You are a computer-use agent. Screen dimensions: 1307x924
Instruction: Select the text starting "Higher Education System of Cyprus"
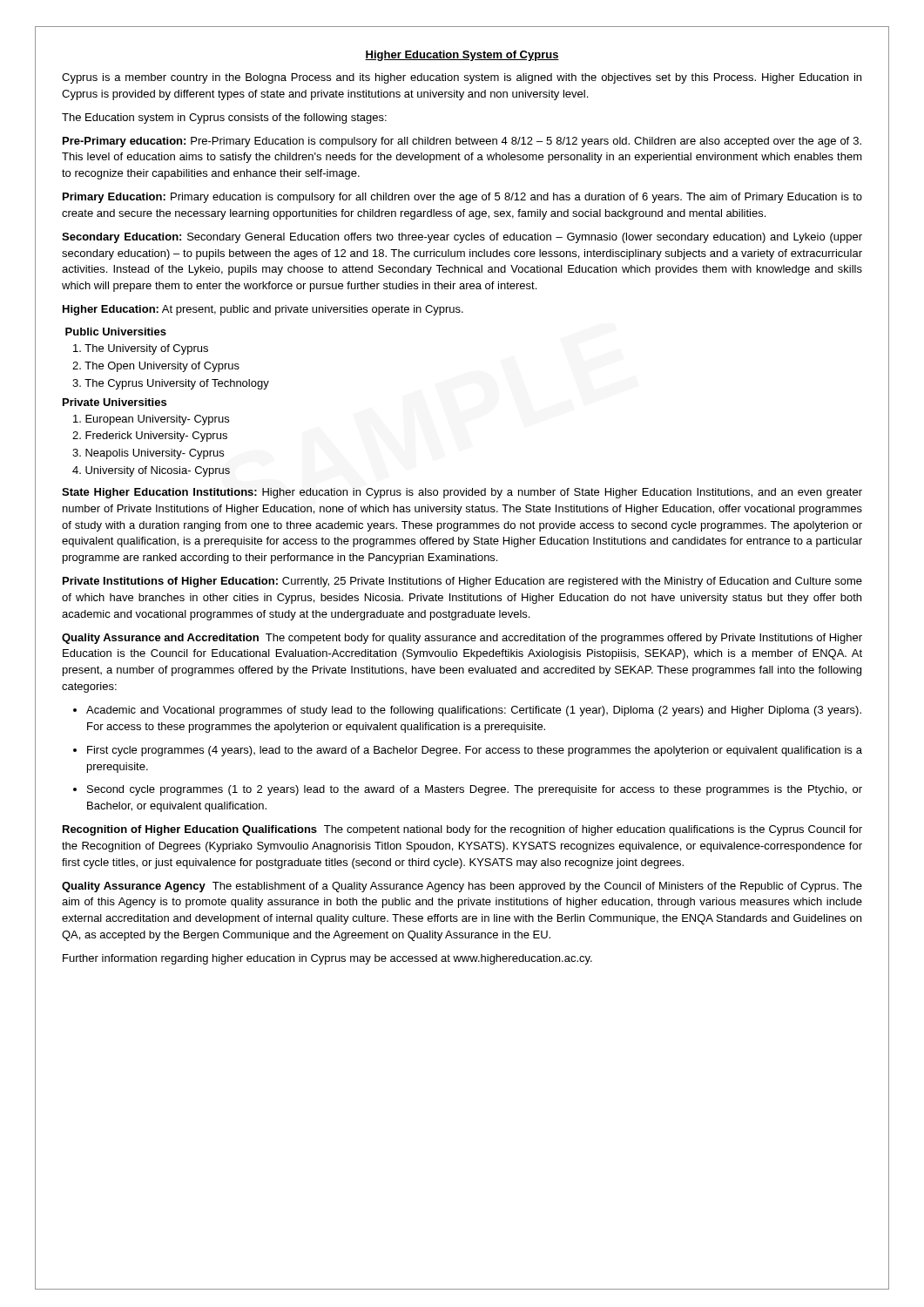[x=462, y=55]
